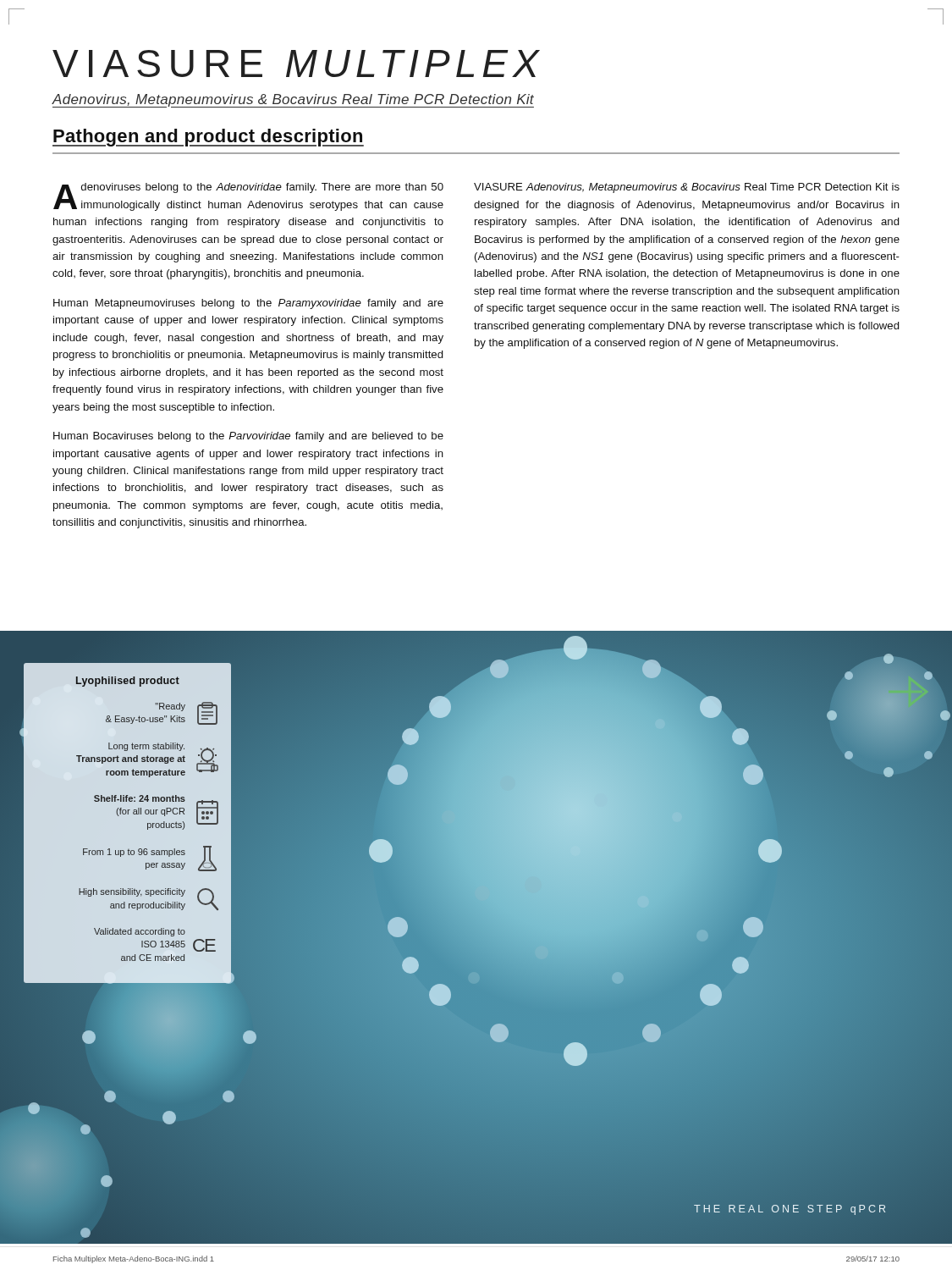This screenshot has width=952, height=1270.
Task: Point to the region starting "THE REAL ONE STEP"
Action: tap(791, 1209)
